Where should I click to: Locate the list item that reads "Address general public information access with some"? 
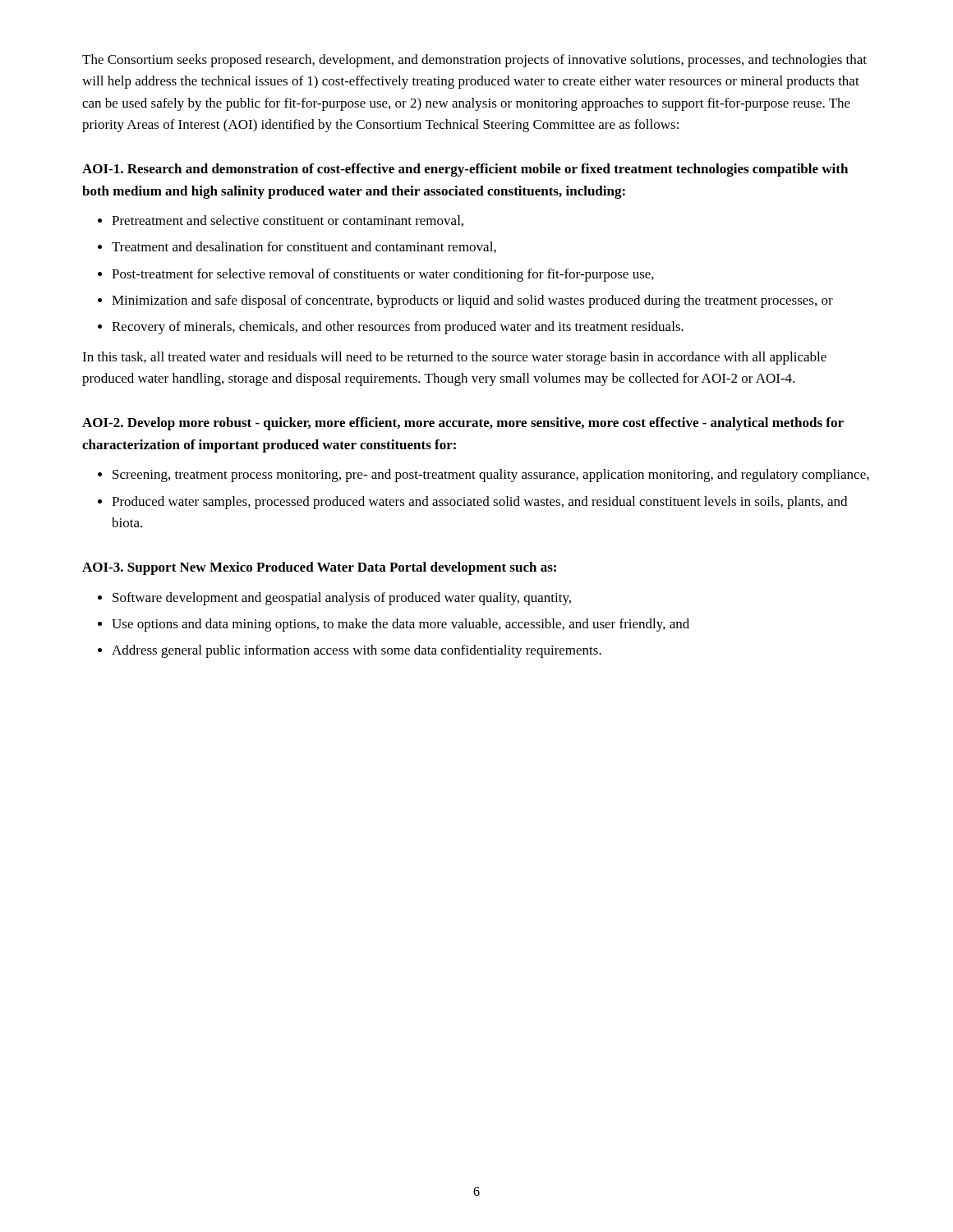click(357, 650)
